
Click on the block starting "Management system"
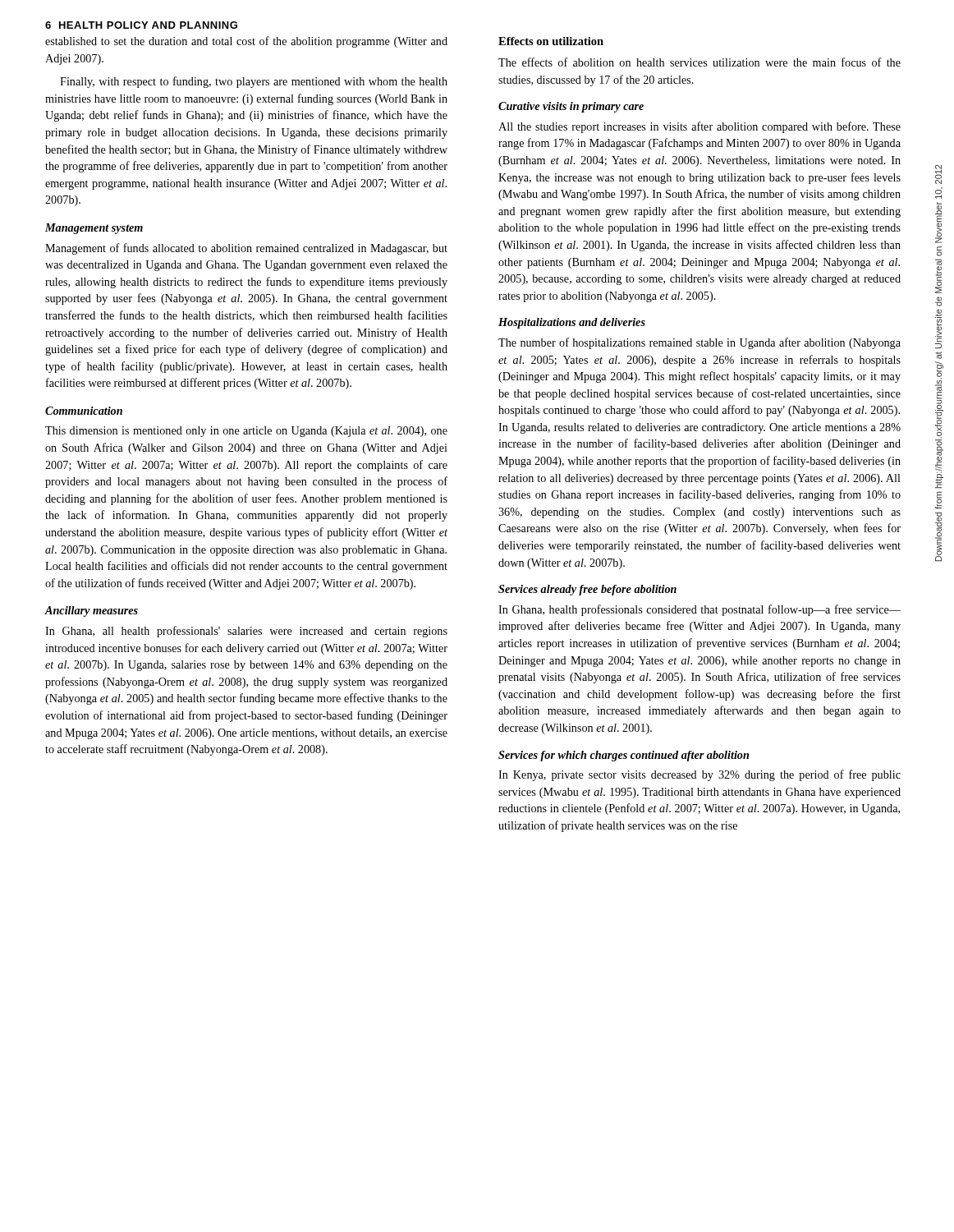coord(94,229)
